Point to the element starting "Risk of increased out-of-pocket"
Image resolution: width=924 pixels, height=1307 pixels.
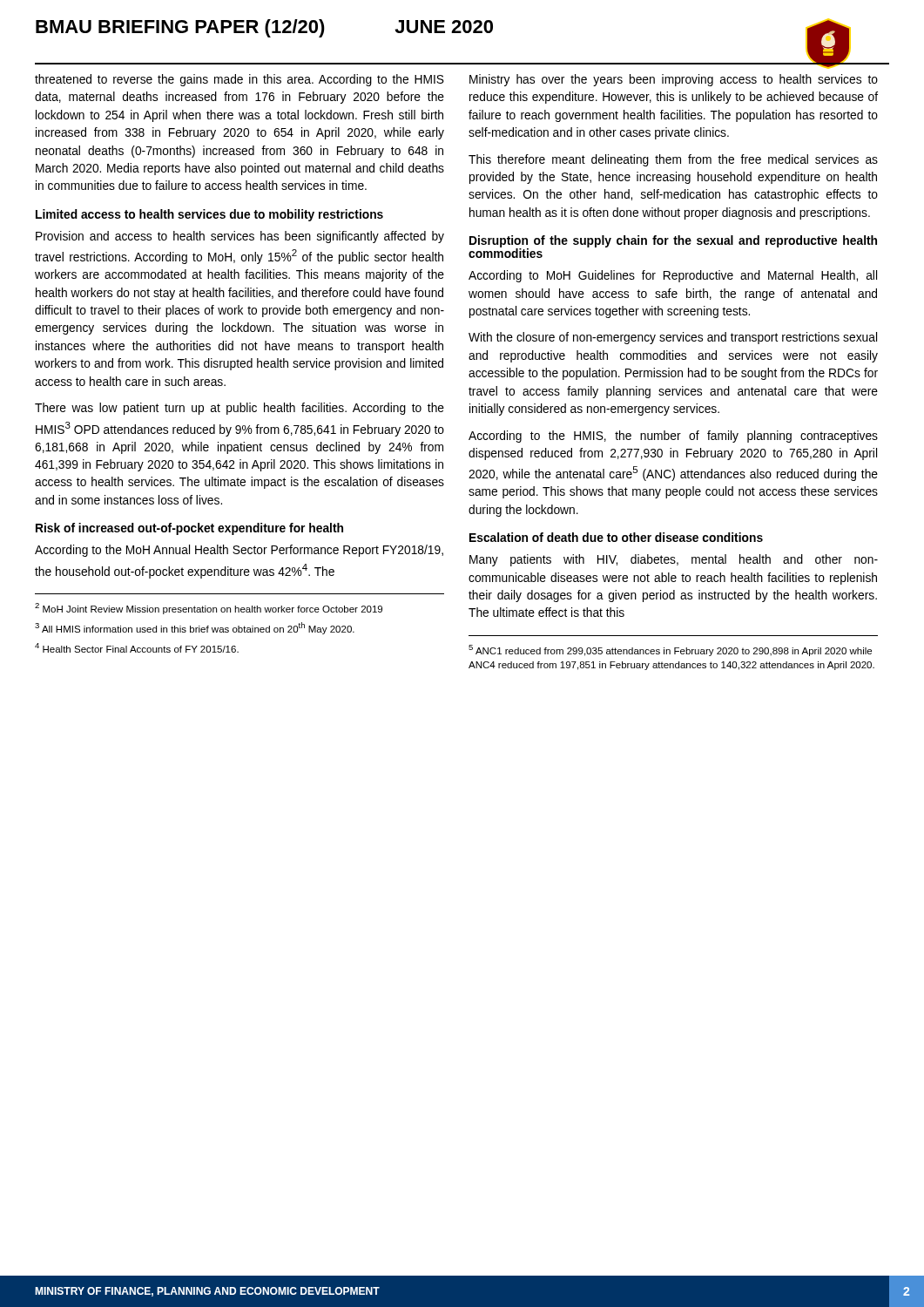pos(189,529)
